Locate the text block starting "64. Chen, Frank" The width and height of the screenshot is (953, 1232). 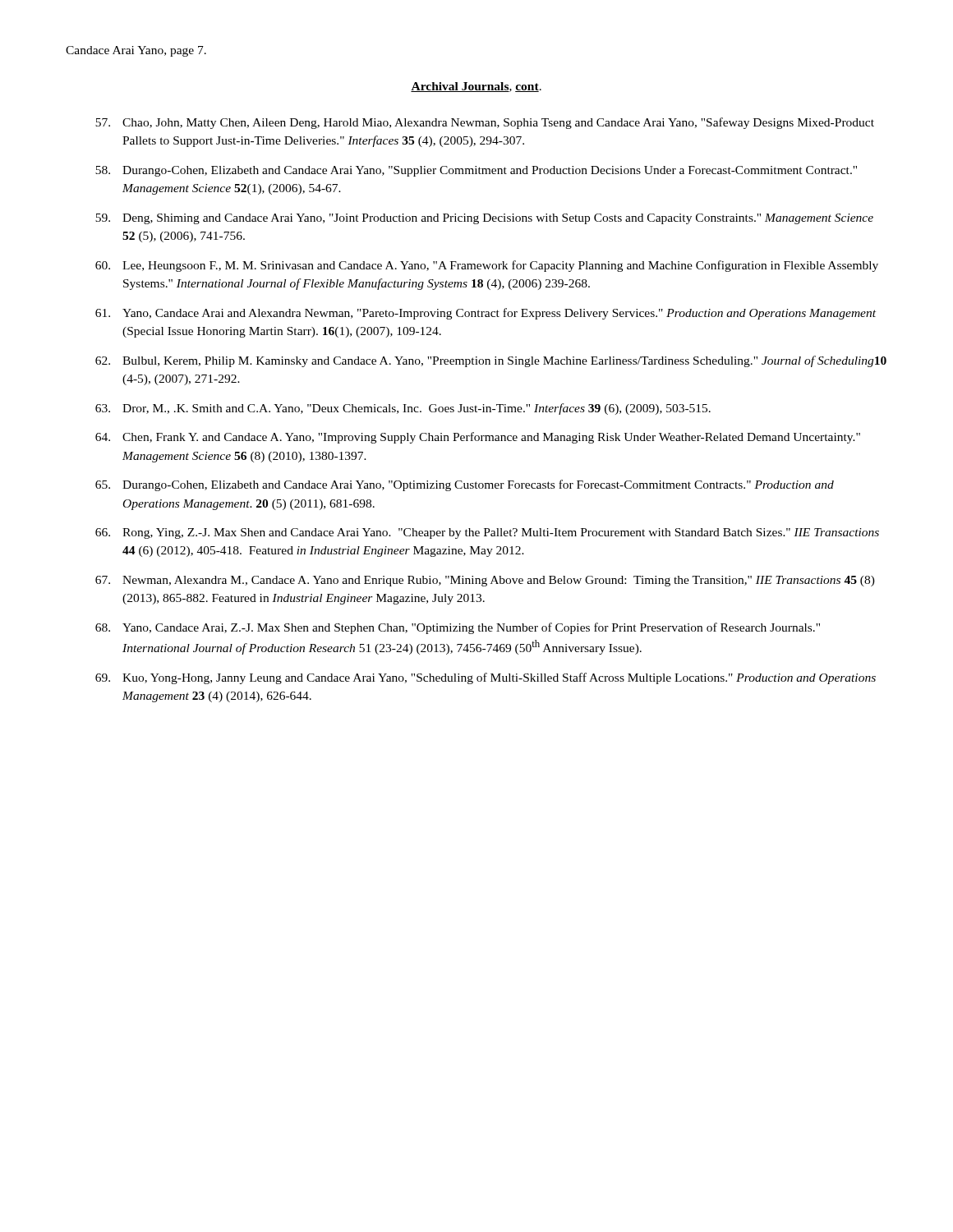pyautogui.click(x=476, y=446)
